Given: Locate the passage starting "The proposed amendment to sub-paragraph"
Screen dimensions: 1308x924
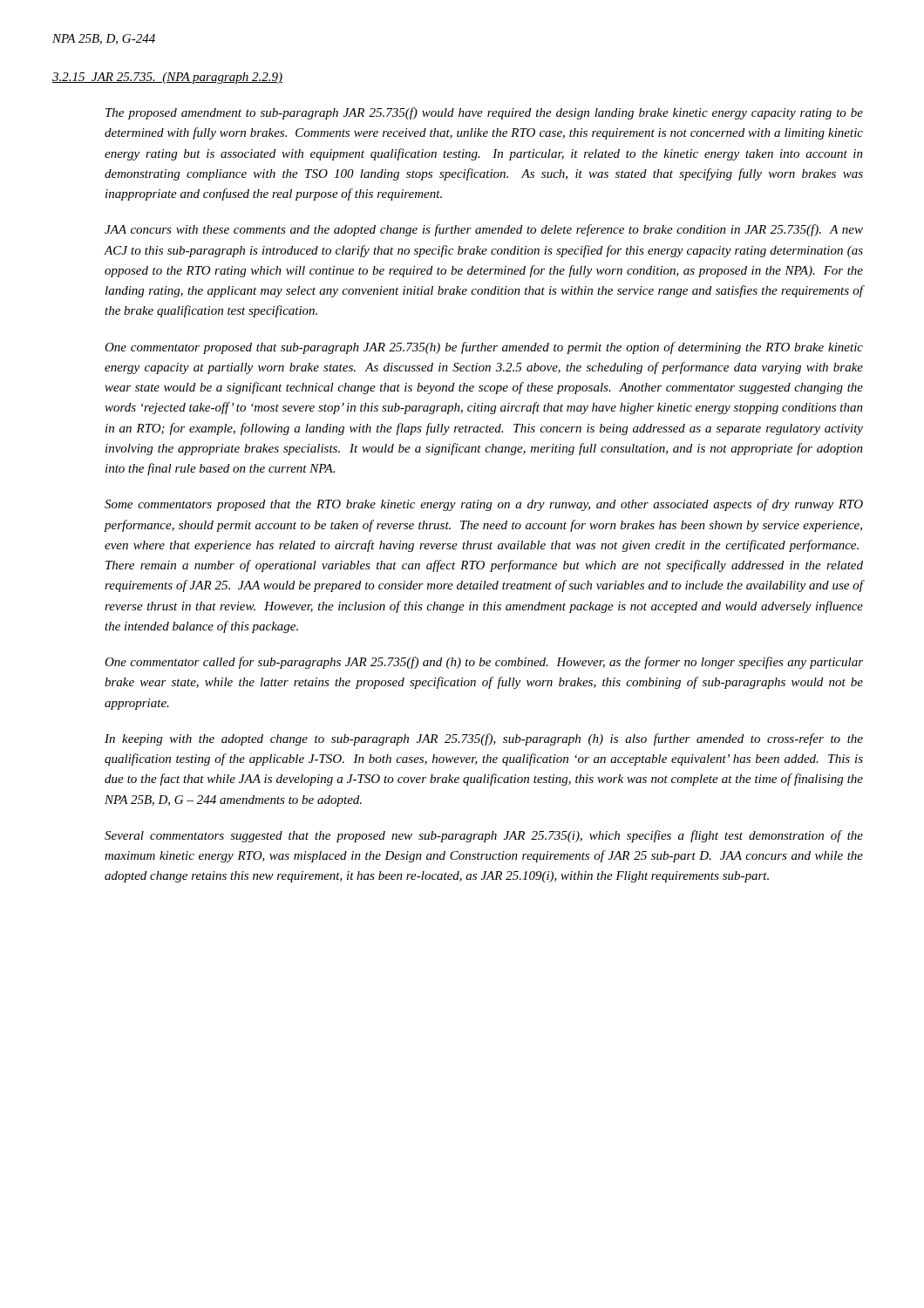Looking at the screenshot, I should pyautogui.click(x=484, y=153).
